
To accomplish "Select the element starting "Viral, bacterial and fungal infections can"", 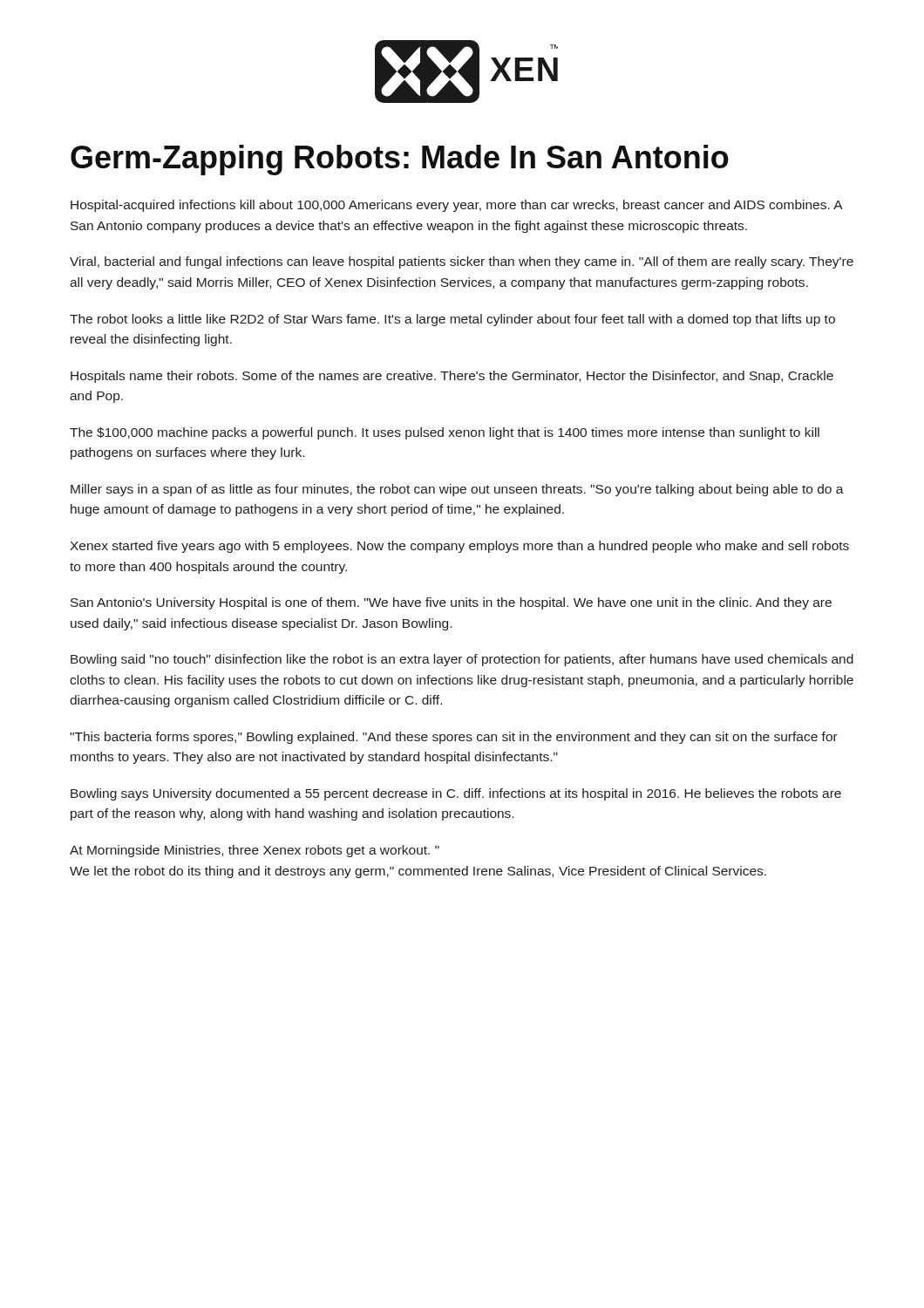I will (462, 272).
